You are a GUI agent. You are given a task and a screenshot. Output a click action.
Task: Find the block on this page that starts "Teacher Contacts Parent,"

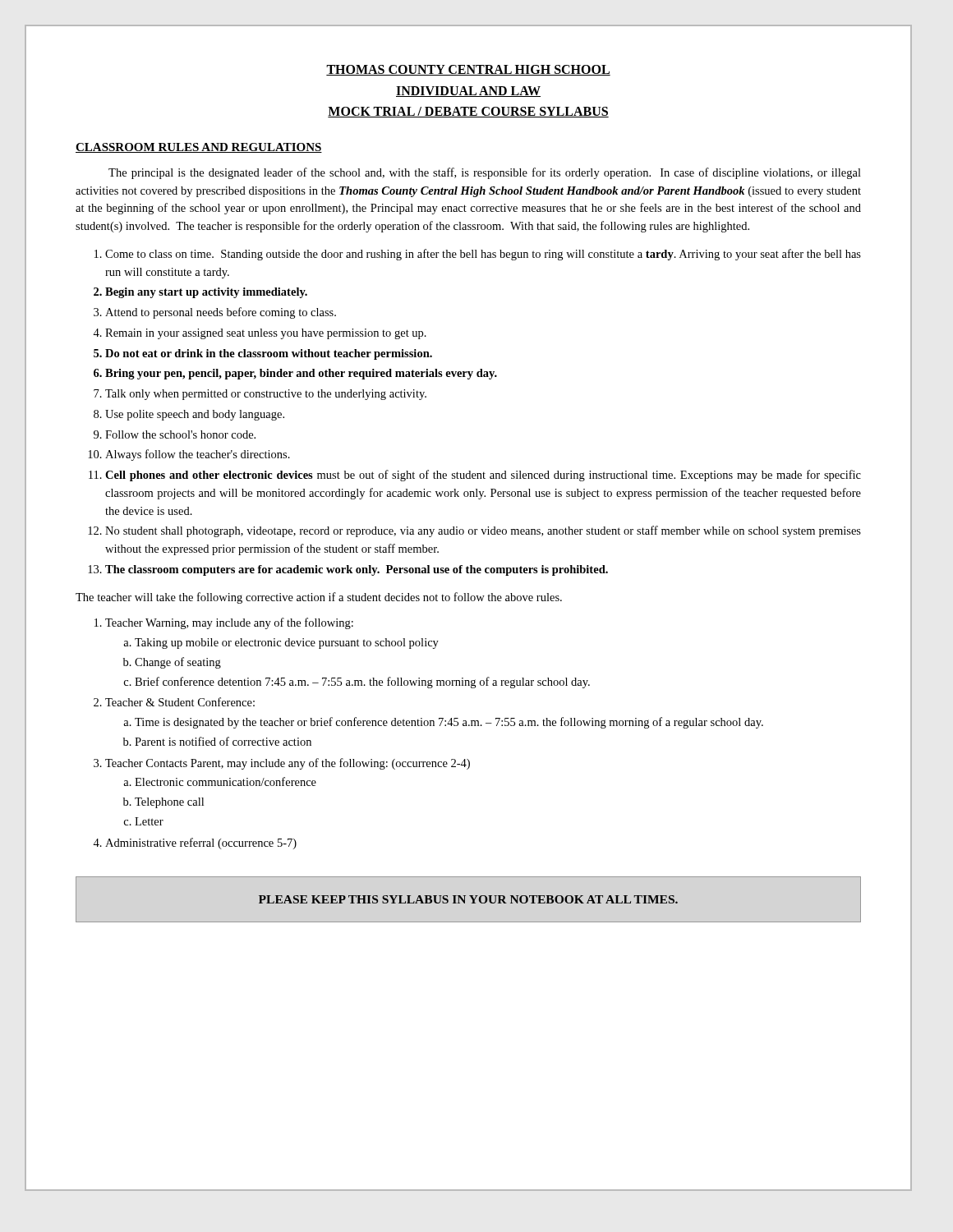pyautogui.click(x=288, y=764)
